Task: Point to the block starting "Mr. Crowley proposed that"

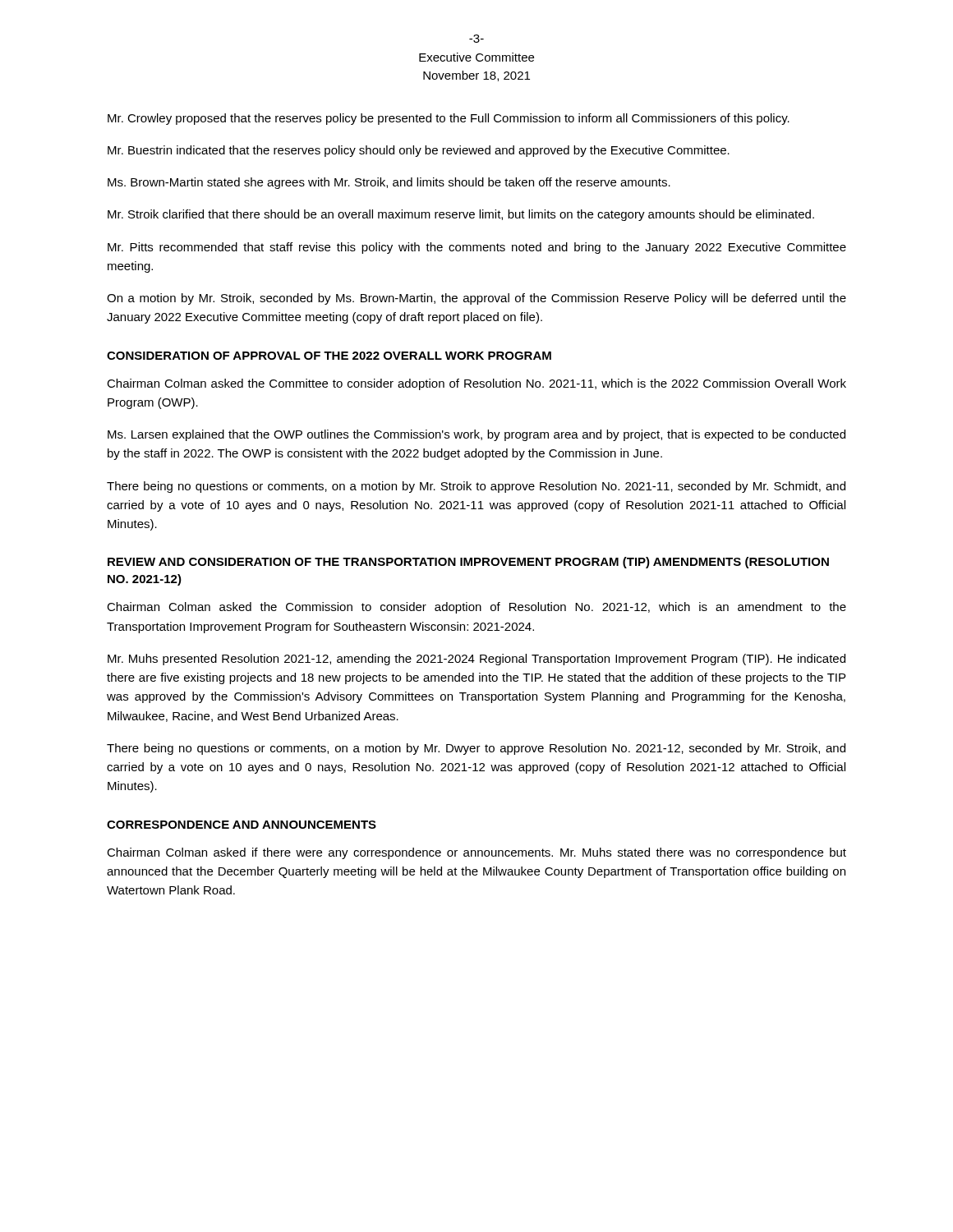Action: point(448,117)
